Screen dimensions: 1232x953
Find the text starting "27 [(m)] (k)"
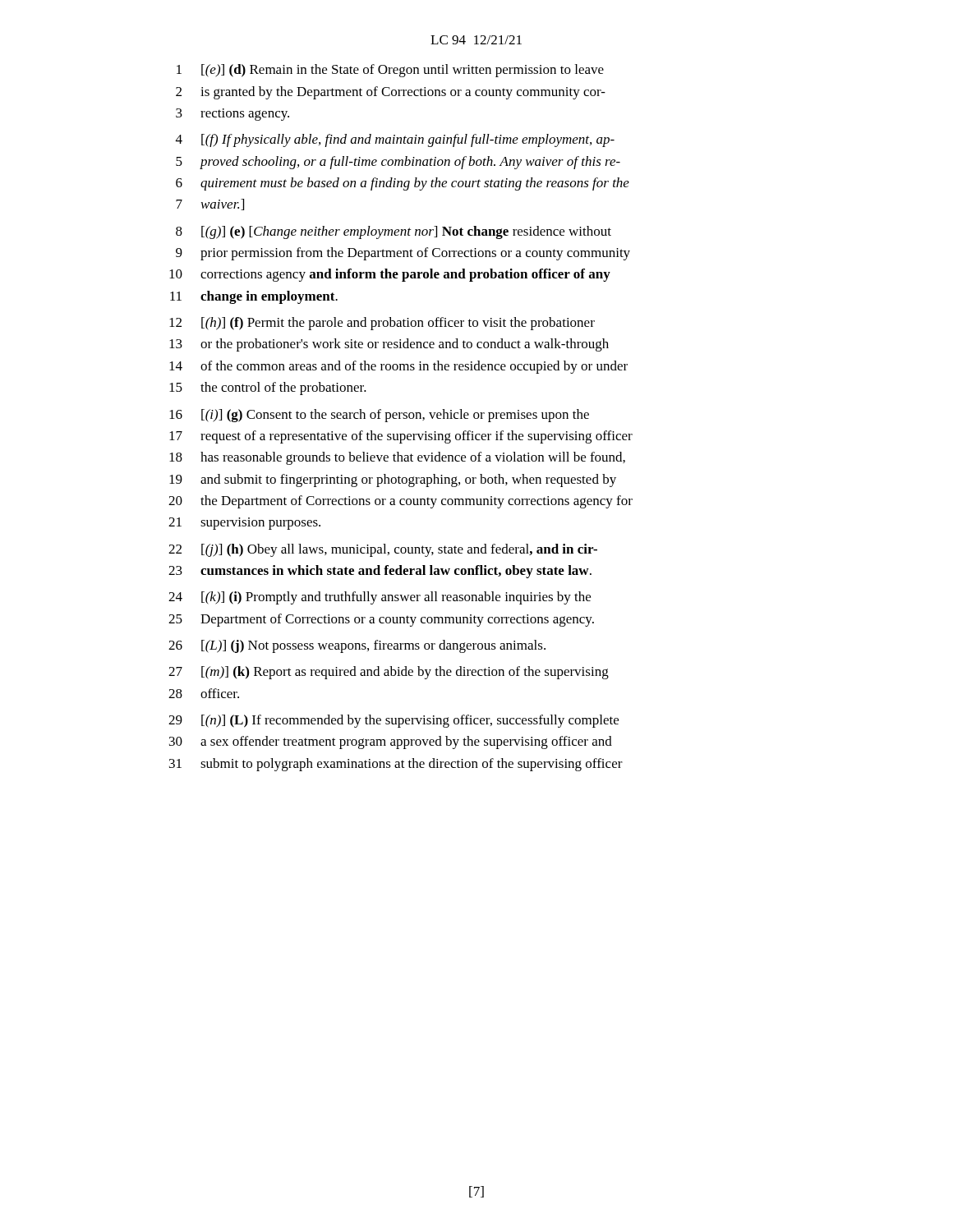click(476, 672)
